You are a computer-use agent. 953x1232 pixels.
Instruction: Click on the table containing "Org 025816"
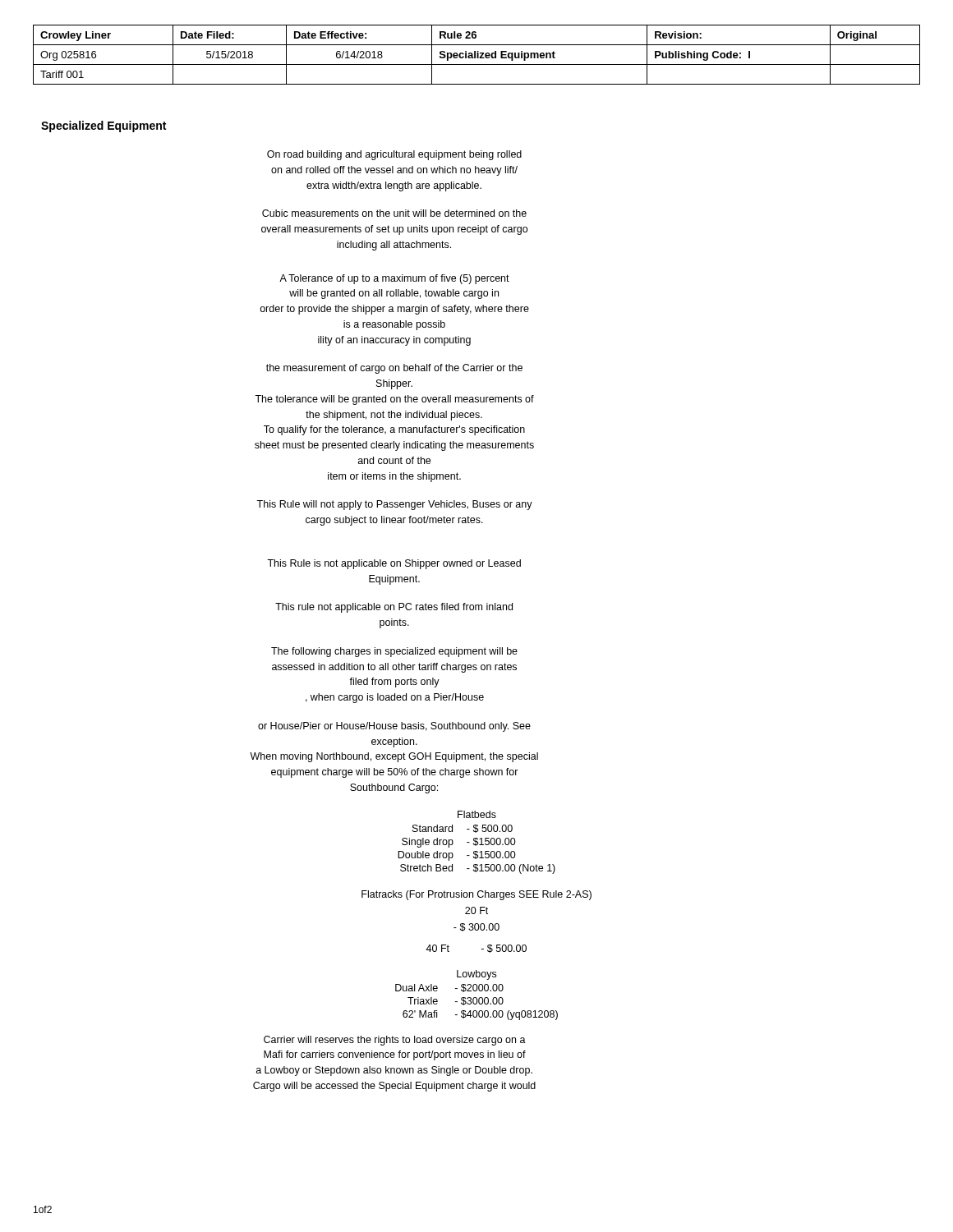[476, 55]
